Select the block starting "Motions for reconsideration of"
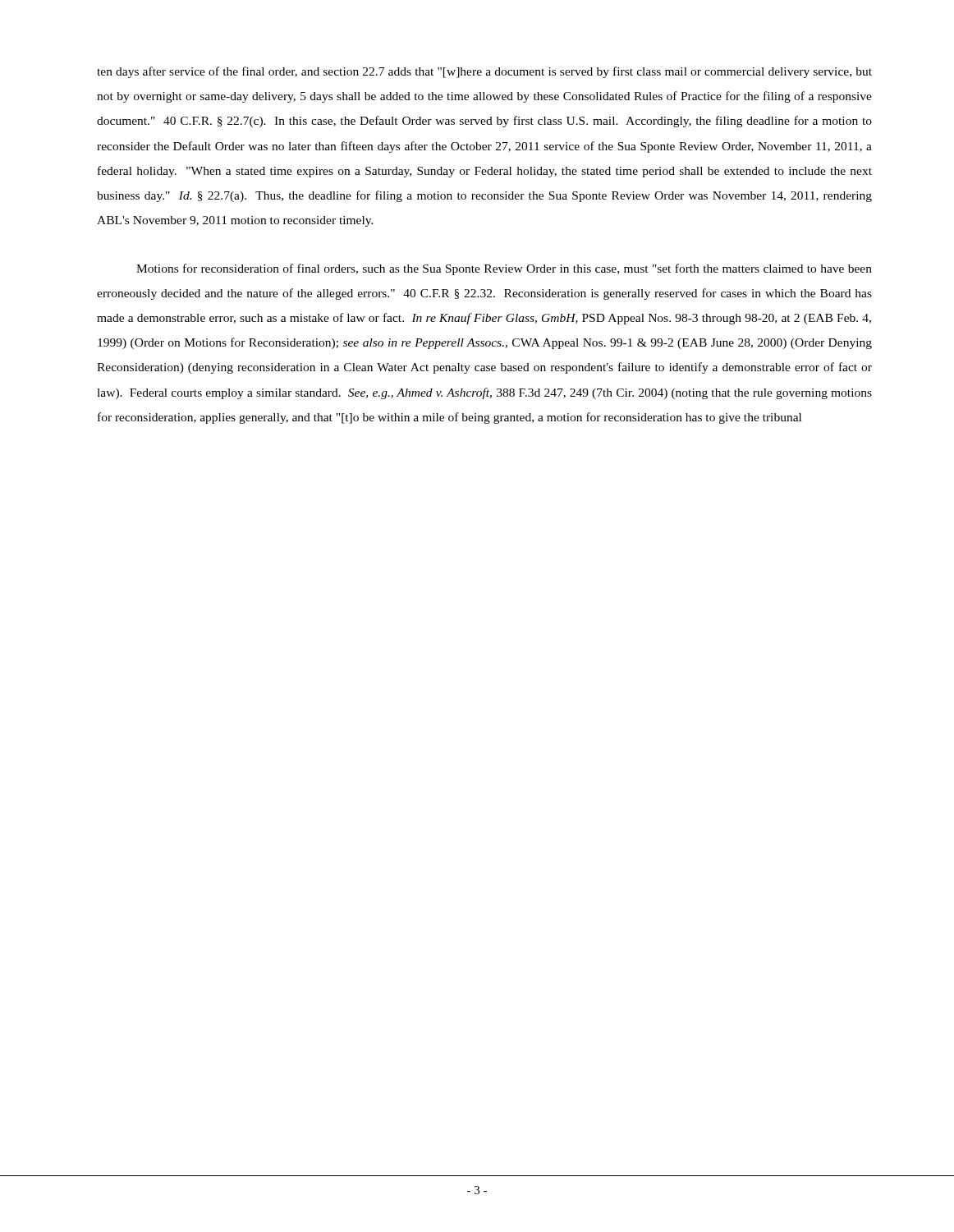 pos(484,342)
